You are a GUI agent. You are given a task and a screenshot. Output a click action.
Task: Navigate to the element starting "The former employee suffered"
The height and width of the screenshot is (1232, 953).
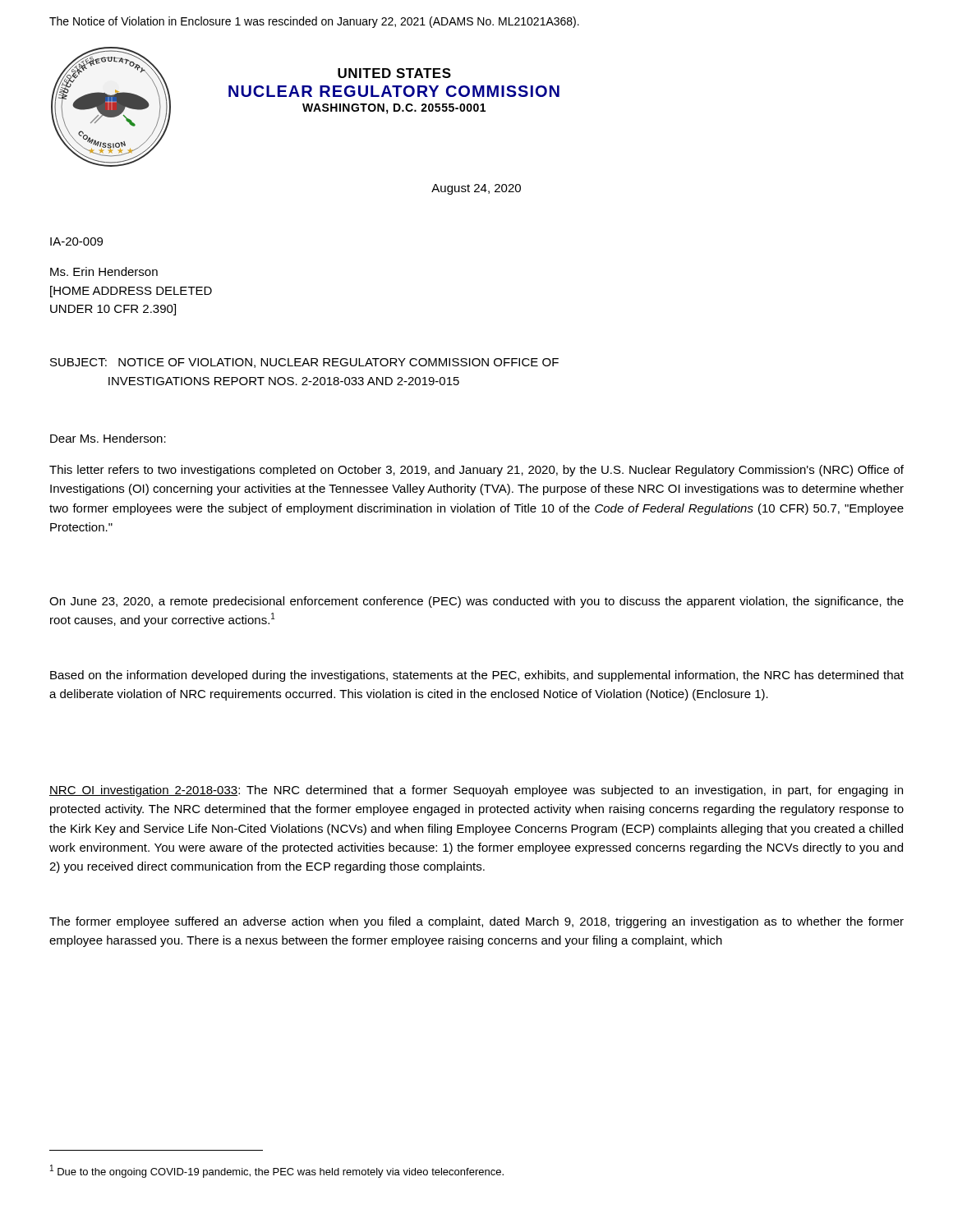476,931
